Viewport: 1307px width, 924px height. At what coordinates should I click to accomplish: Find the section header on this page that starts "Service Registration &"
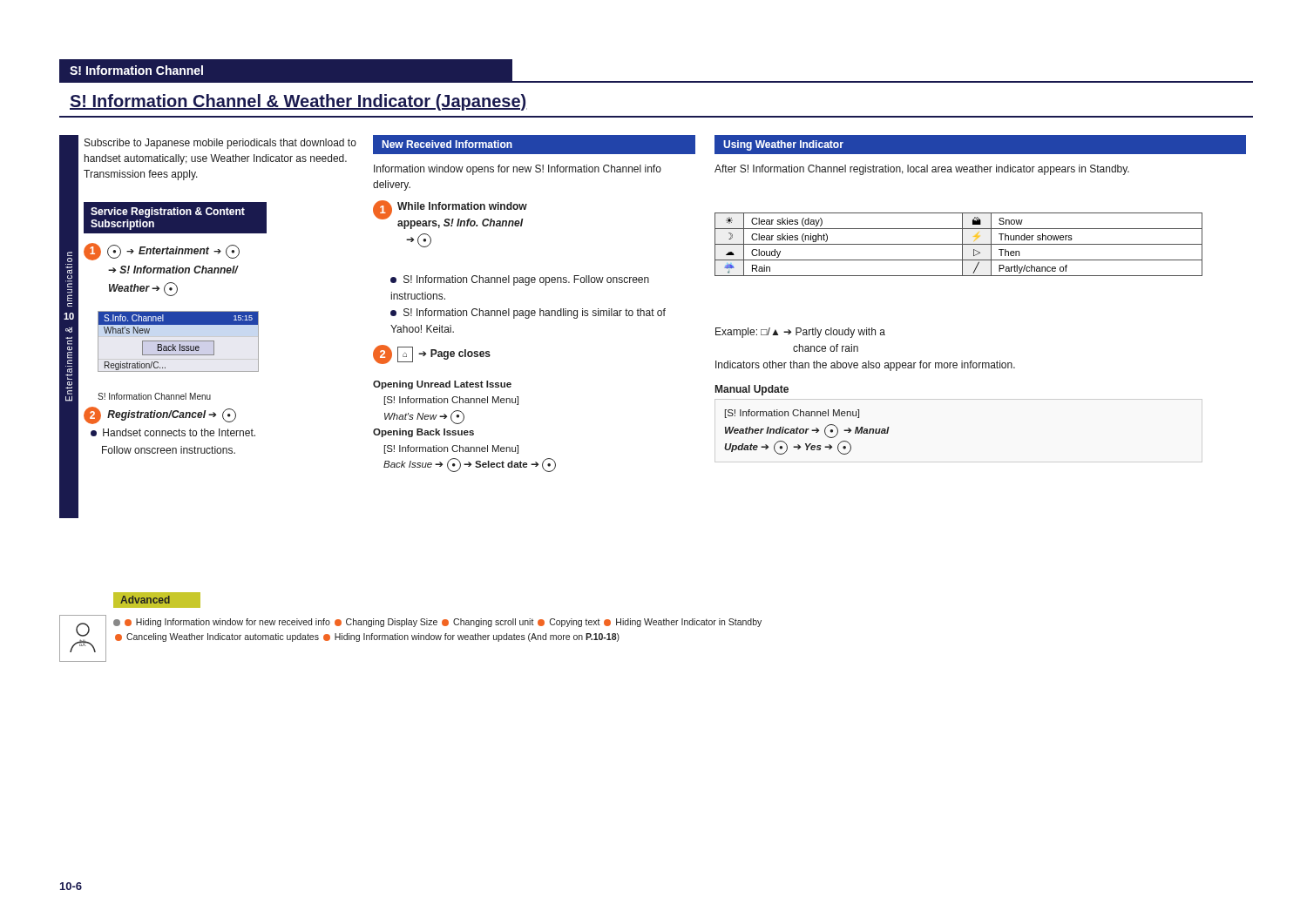(x=168, y=218)
